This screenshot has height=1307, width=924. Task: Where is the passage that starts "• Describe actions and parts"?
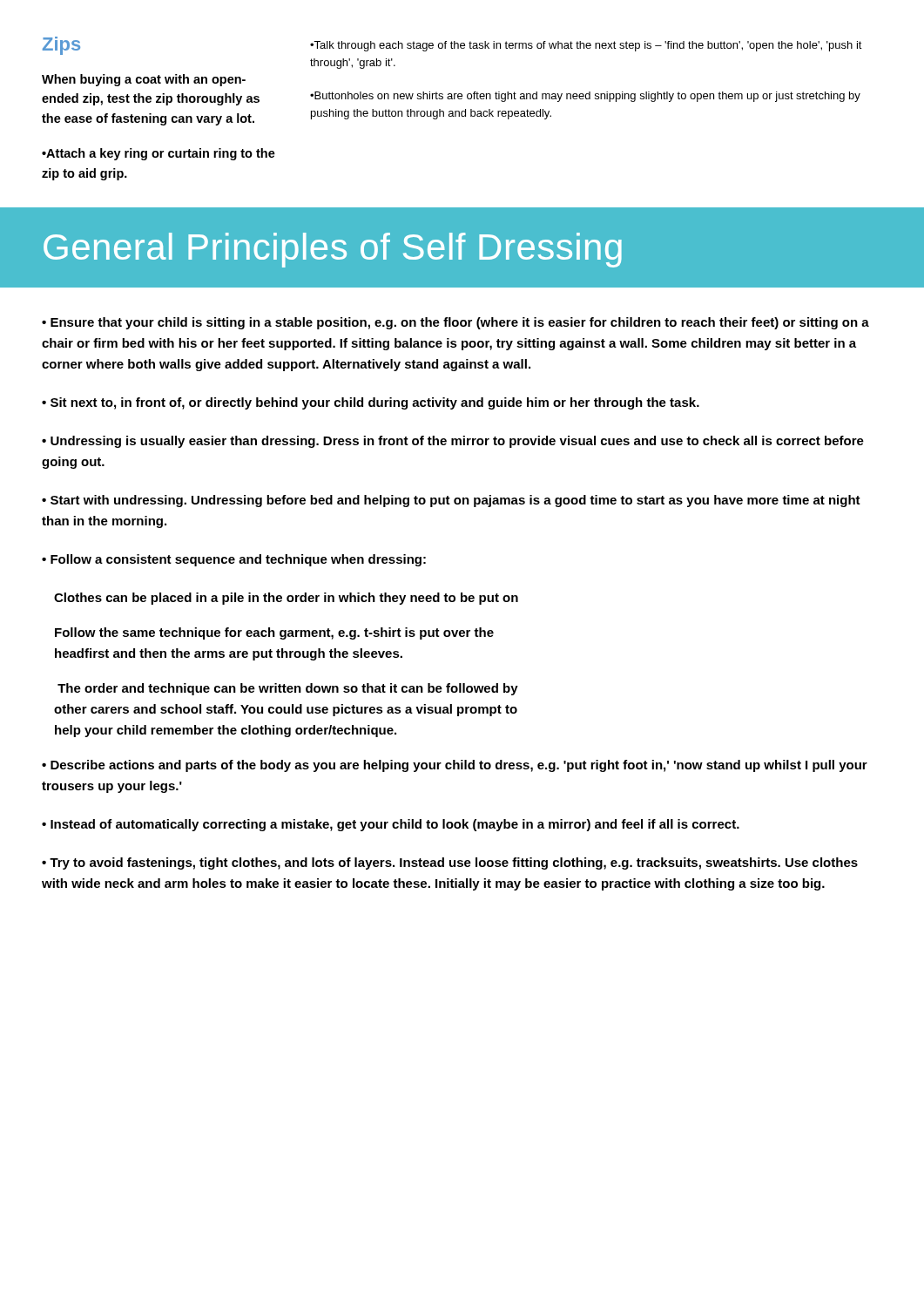454,775
